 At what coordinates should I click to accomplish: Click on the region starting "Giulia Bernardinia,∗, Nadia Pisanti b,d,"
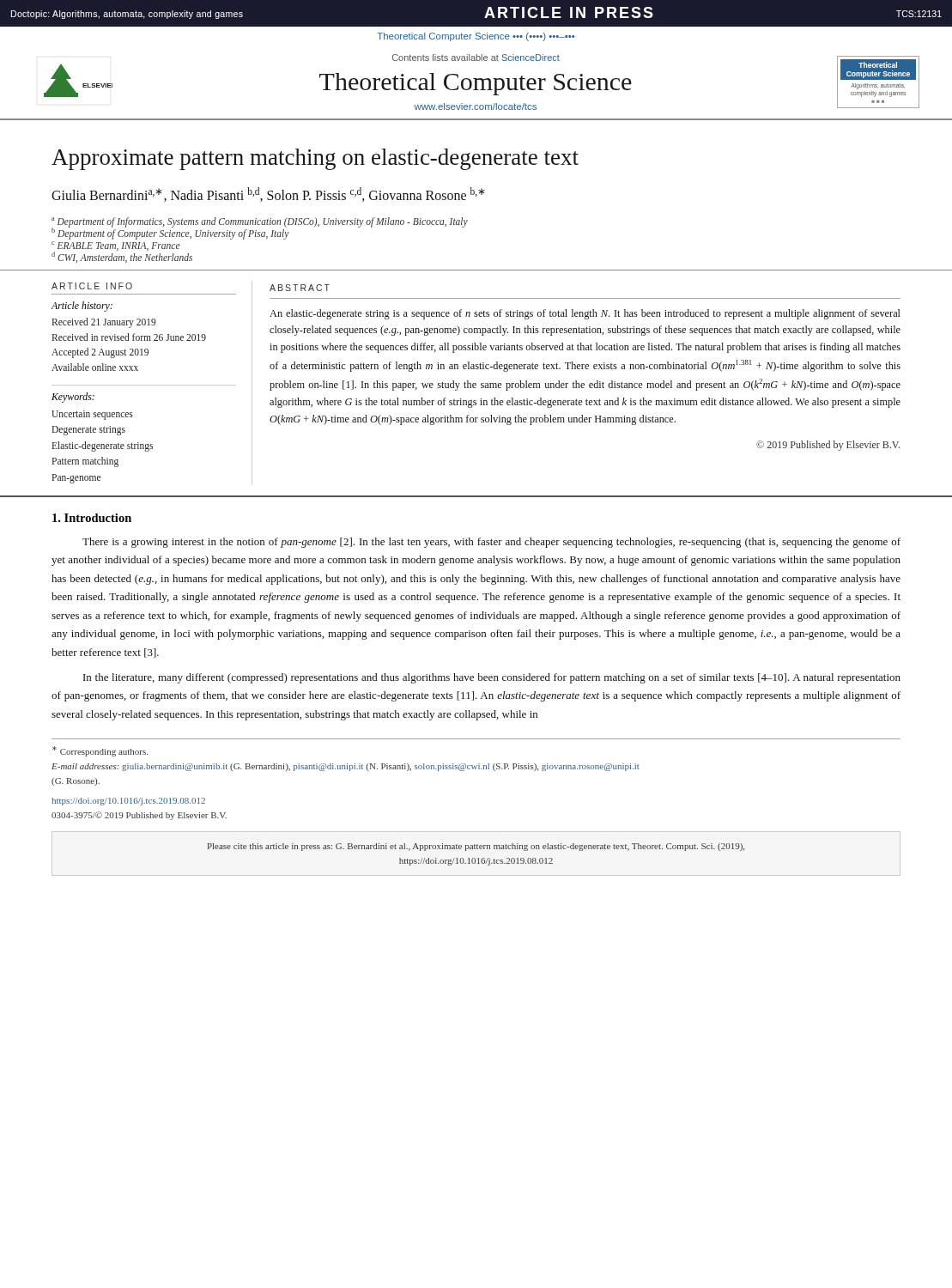(x=269, y=195)
